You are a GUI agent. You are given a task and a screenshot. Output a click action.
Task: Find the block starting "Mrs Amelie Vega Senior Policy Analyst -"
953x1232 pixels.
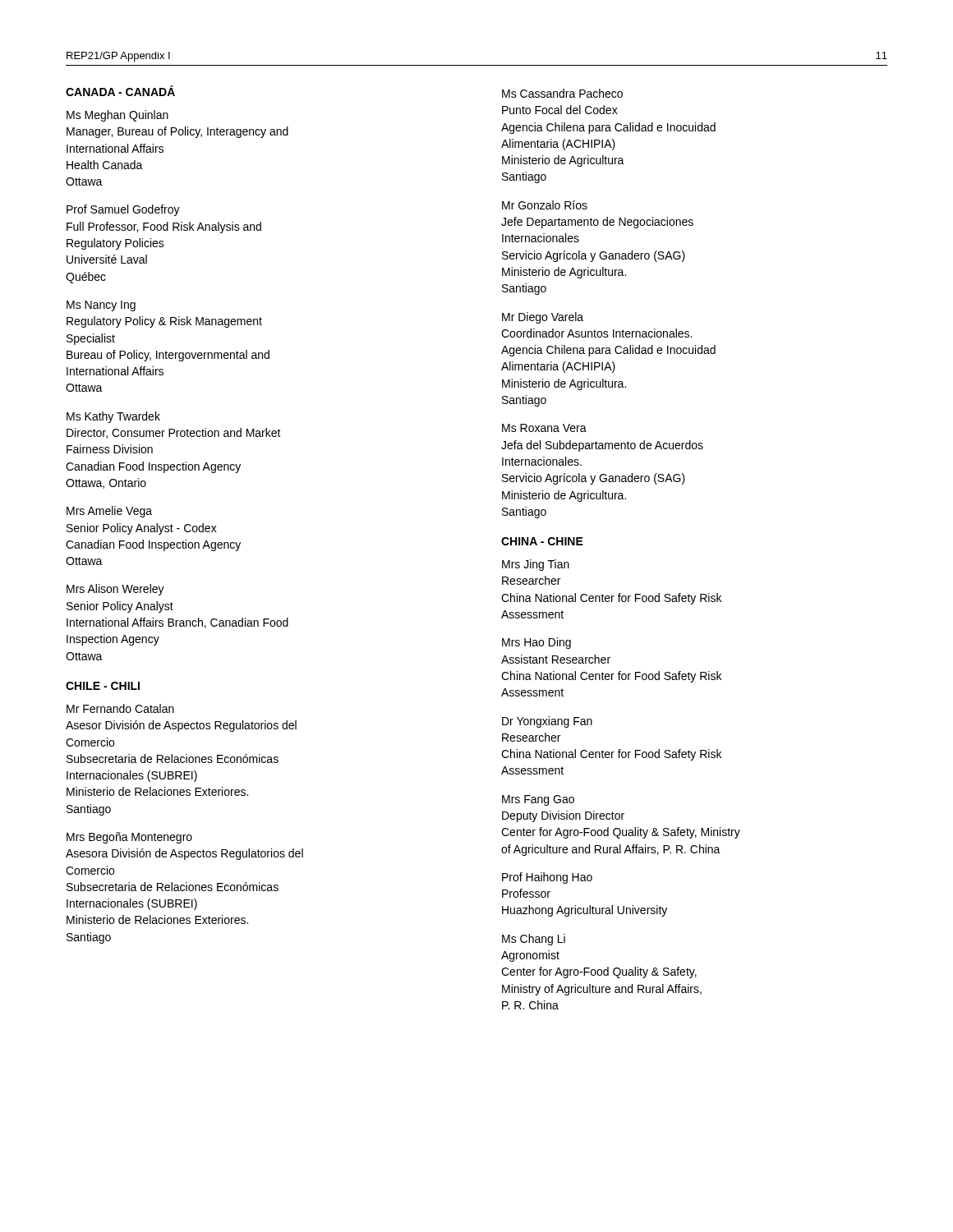pos(153,536)
